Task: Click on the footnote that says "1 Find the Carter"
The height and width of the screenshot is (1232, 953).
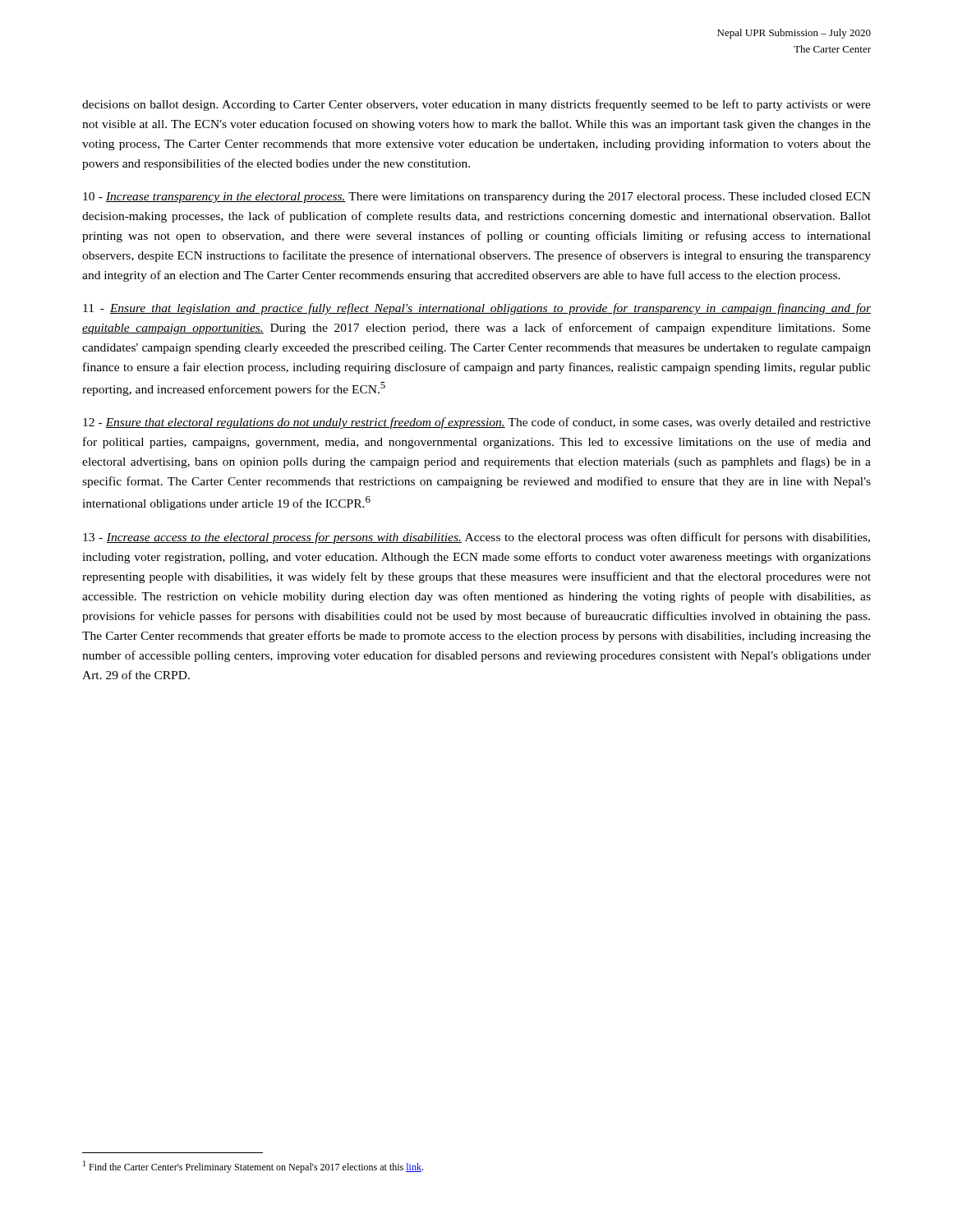Action: [253, 1166]
